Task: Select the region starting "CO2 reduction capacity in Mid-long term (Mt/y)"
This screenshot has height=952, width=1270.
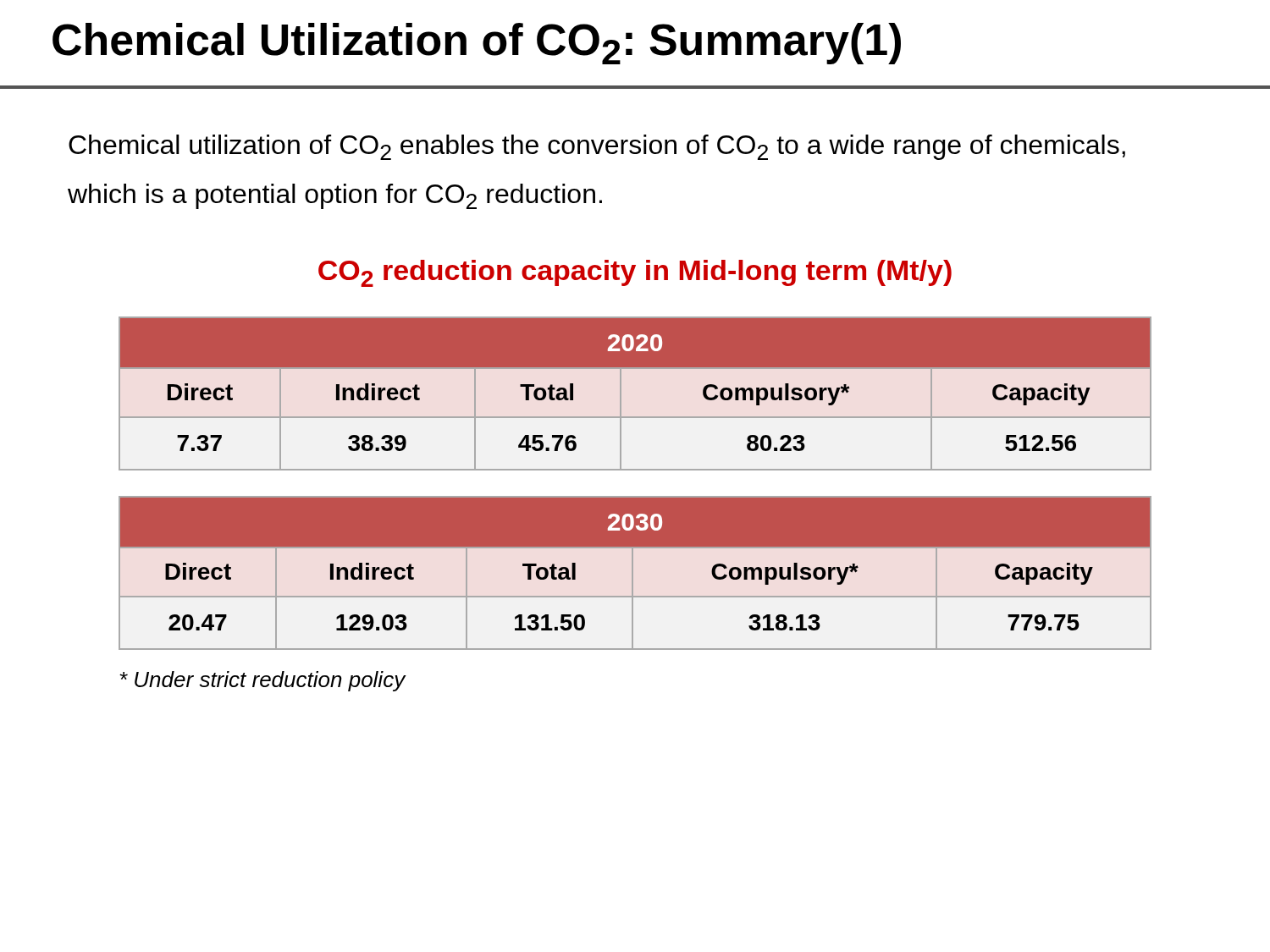Action: pos(635,273)
